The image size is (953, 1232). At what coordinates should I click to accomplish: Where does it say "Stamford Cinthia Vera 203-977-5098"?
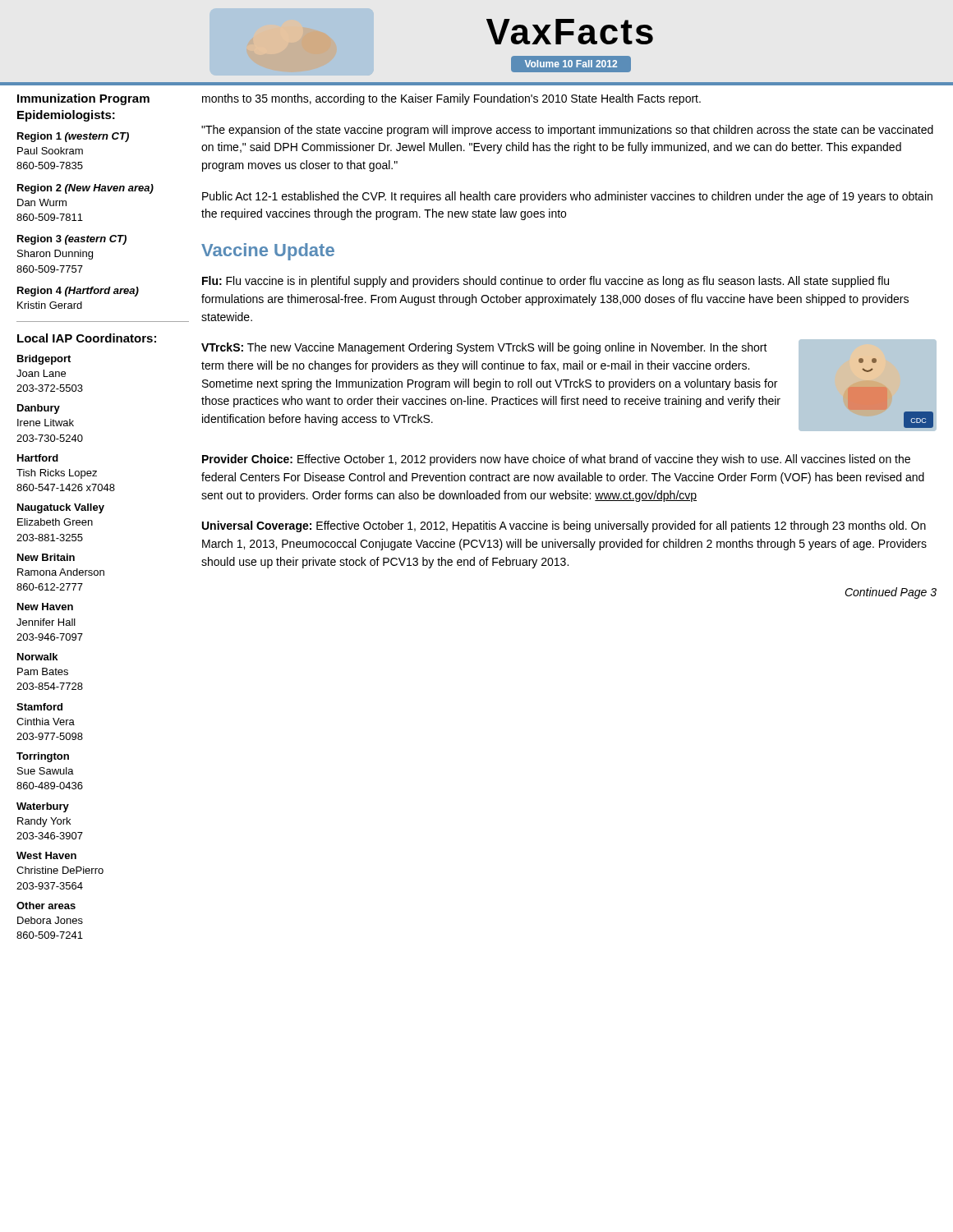pyautogui.click(x=39, y=707)
